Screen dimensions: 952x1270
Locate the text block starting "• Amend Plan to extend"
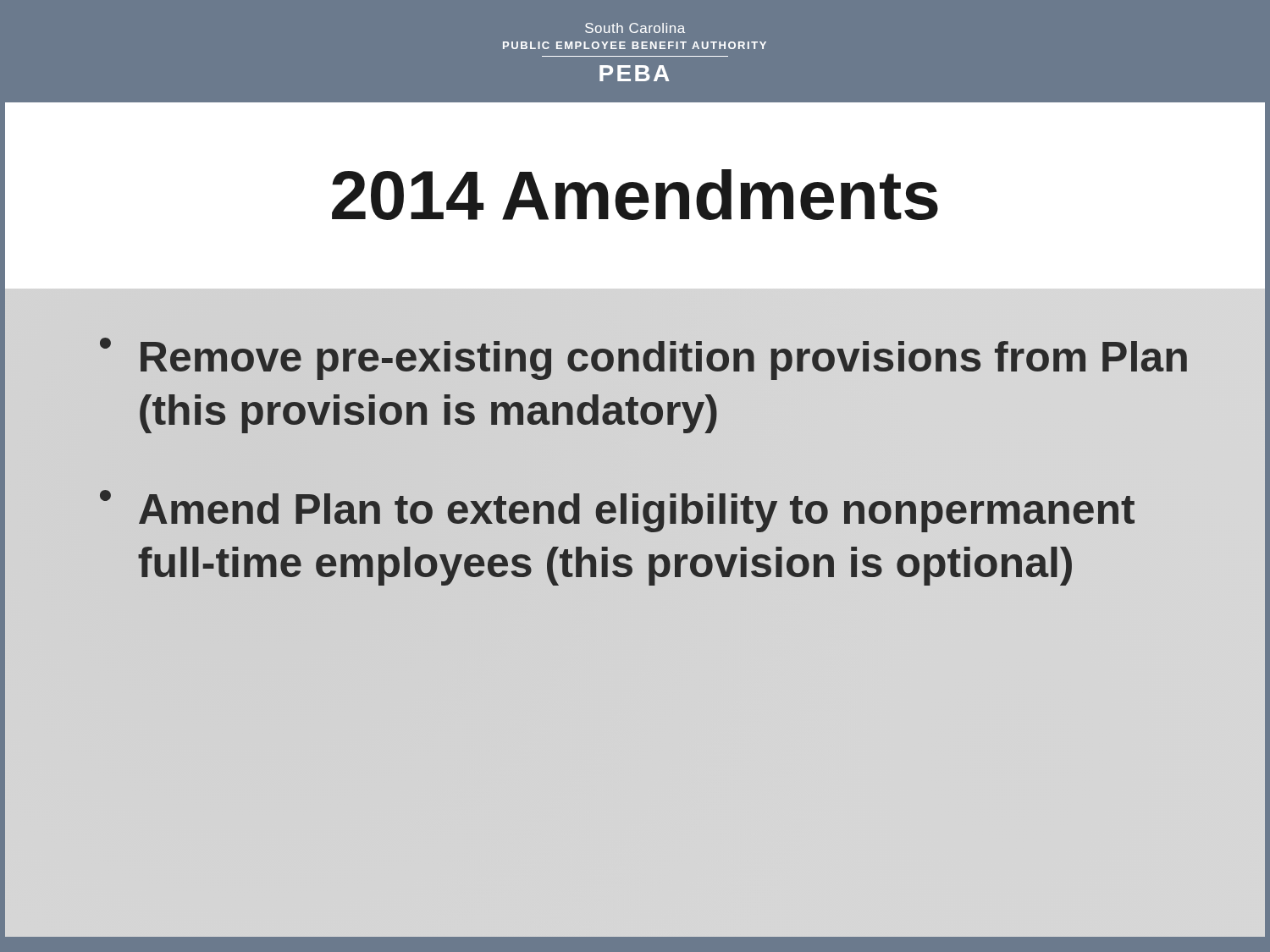(648, 536)
